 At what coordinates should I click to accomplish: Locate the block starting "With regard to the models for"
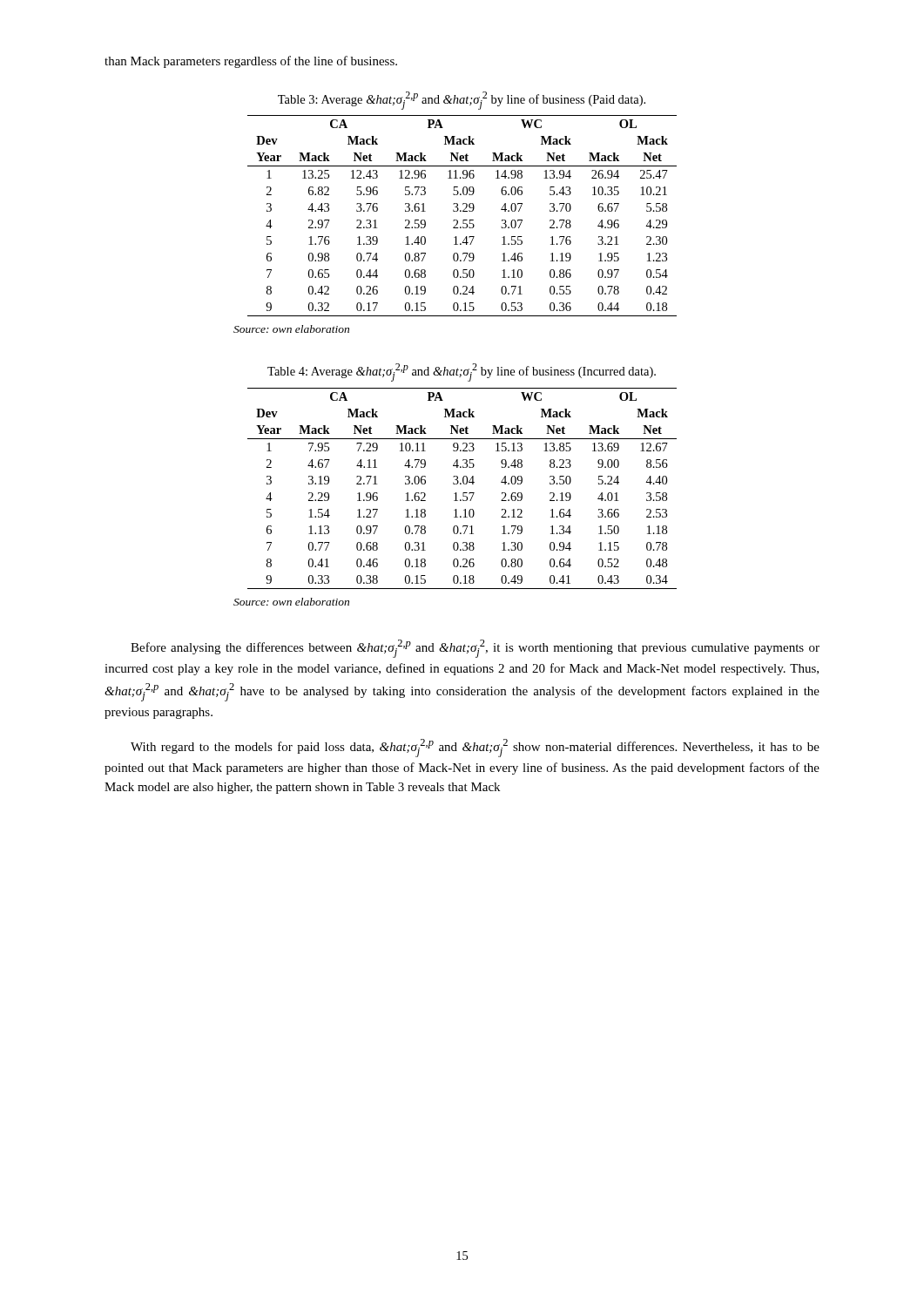click(462, 765)
